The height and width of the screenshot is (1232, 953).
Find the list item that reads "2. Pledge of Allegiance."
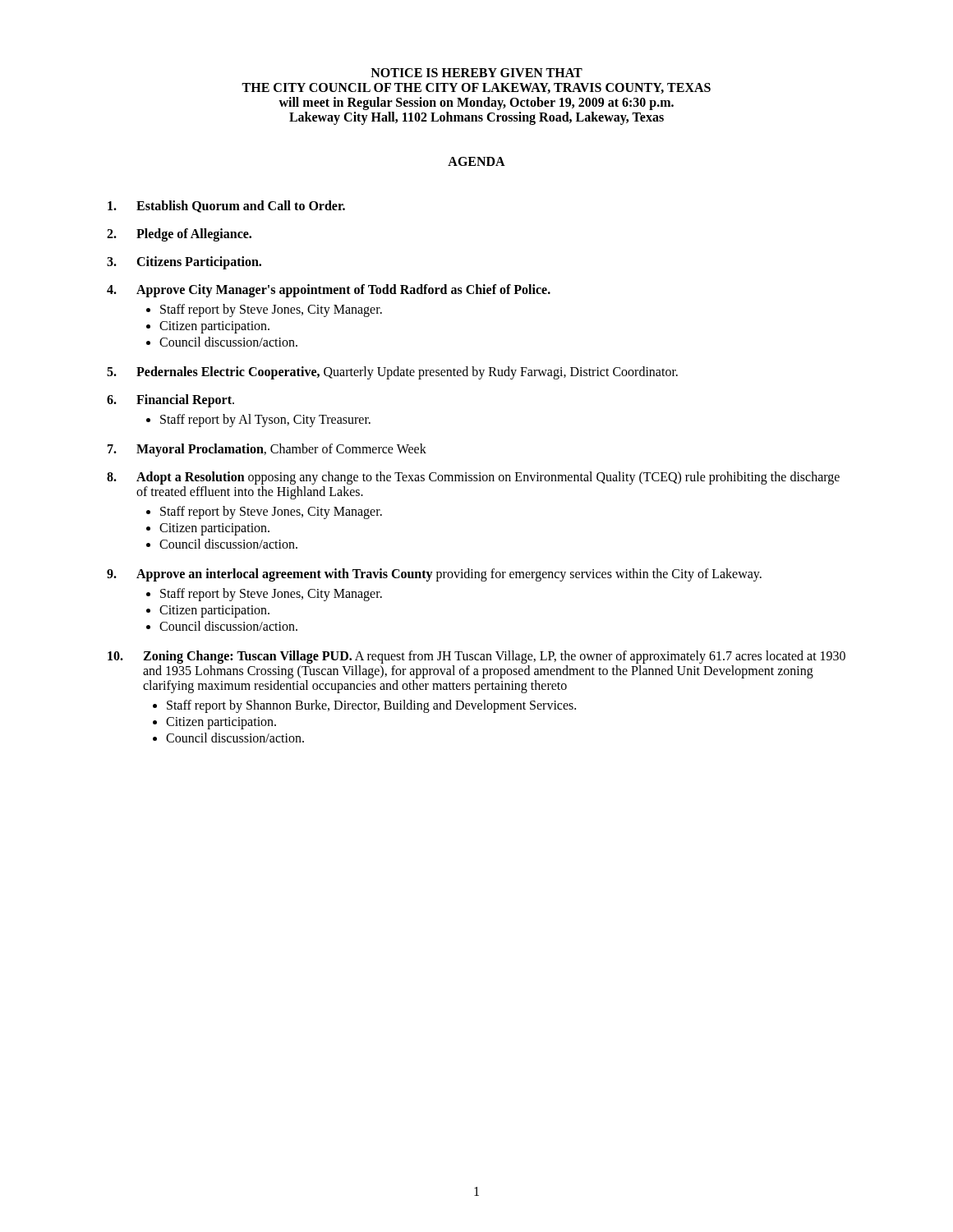[x=179, y=235]
